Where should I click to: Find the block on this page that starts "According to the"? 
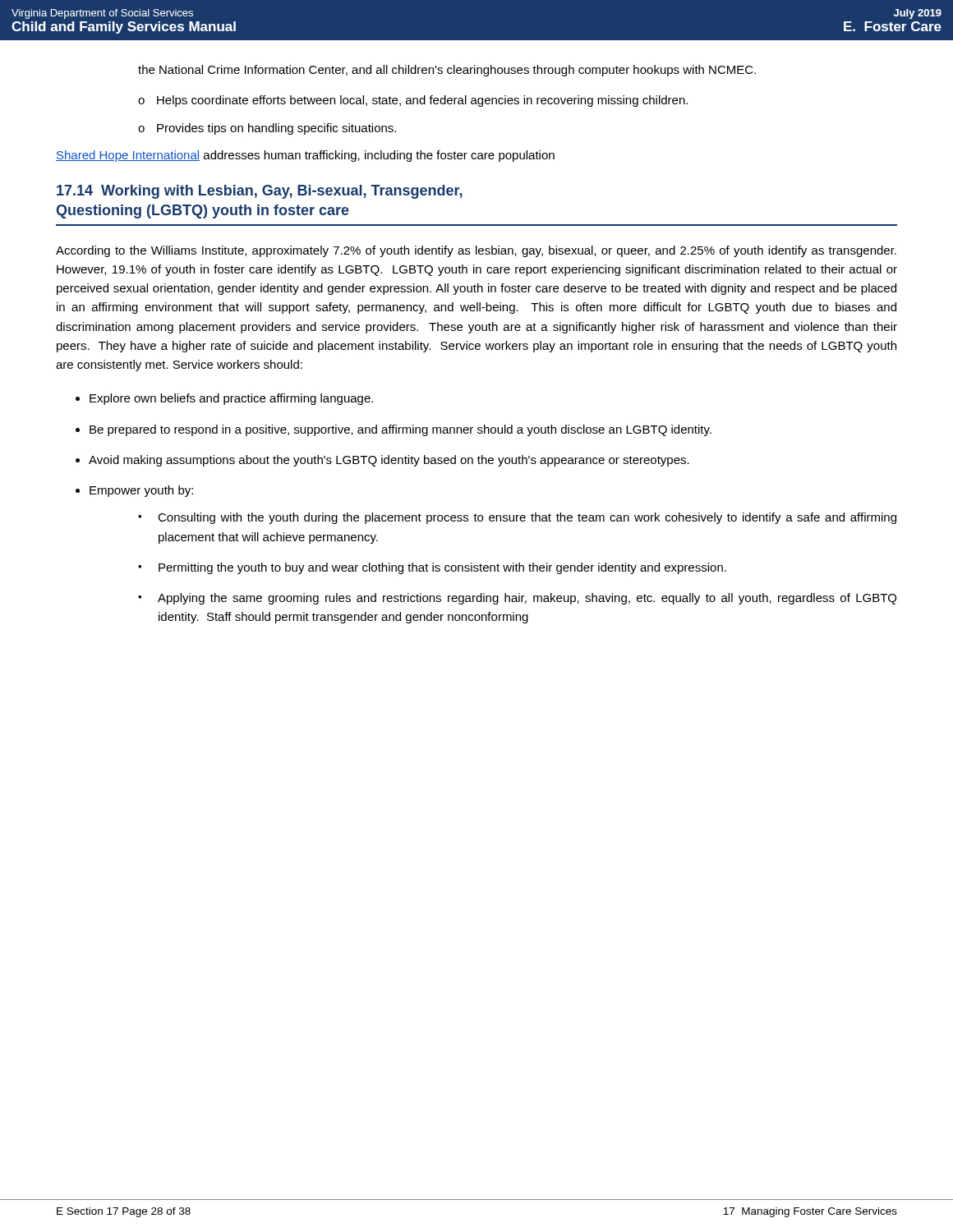click(476, 307)
